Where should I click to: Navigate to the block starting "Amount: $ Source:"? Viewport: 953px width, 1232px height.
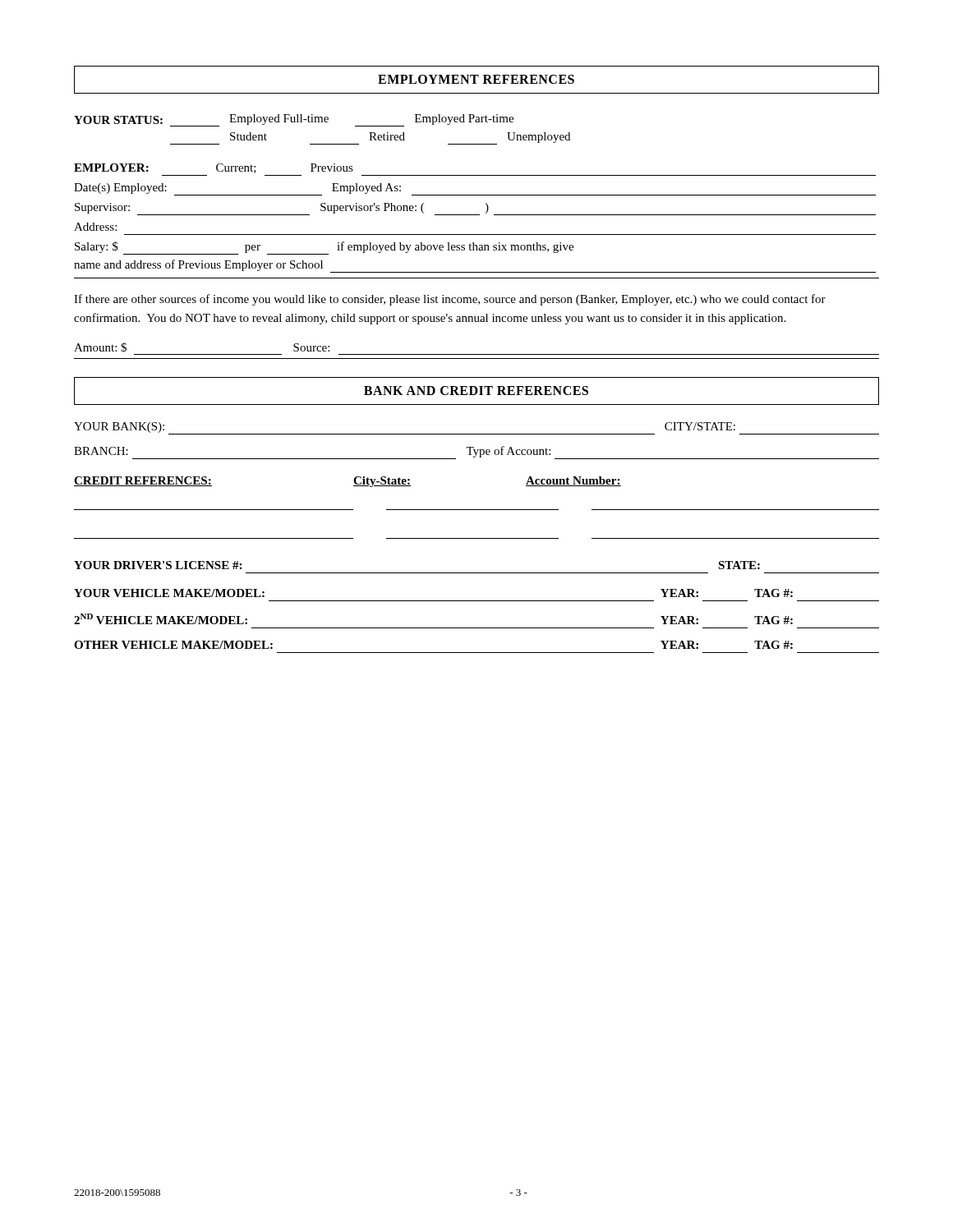[x=476, y=347]
